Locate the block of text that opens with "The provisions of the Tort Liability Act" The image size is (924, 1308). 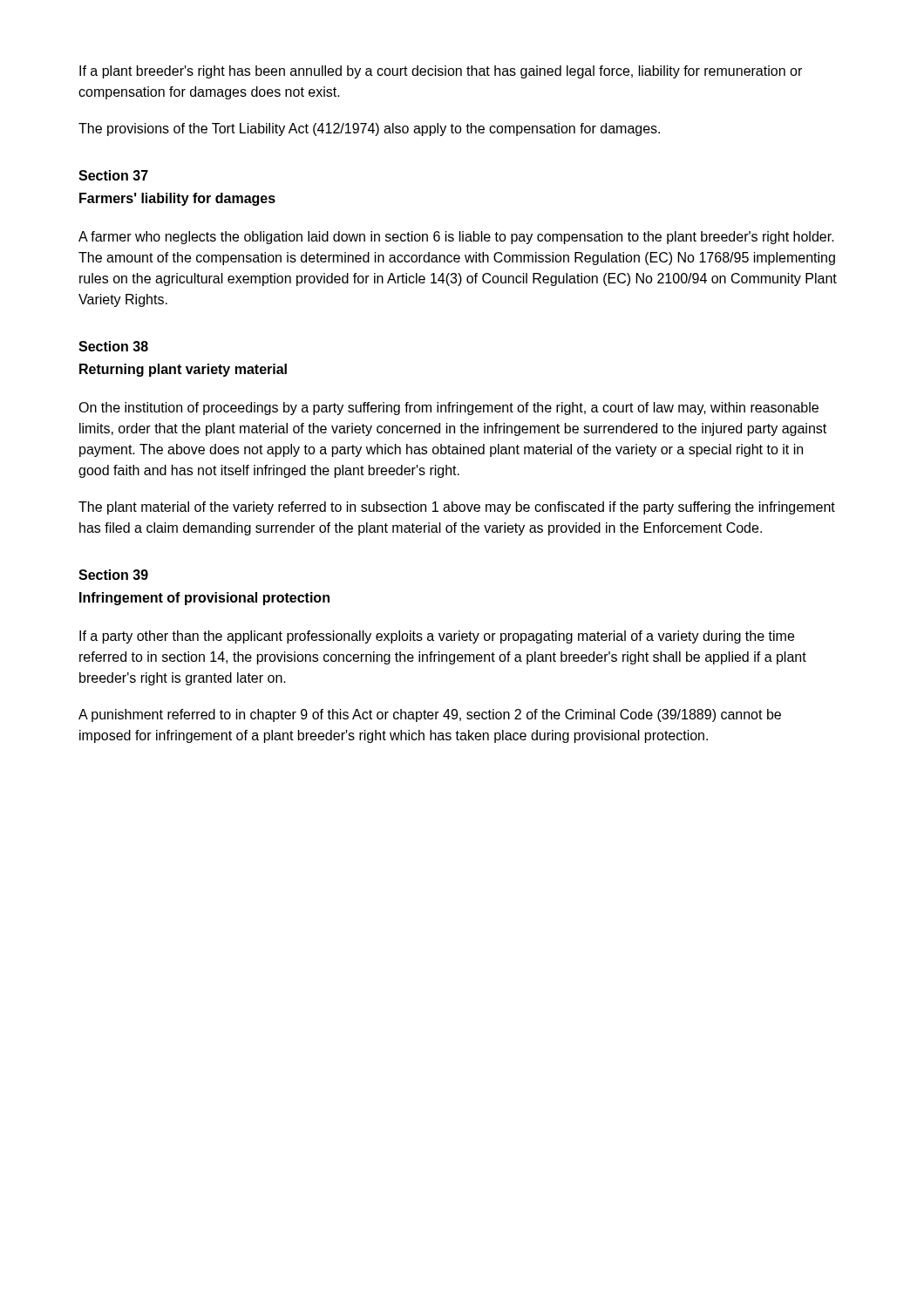coord(458,129)
